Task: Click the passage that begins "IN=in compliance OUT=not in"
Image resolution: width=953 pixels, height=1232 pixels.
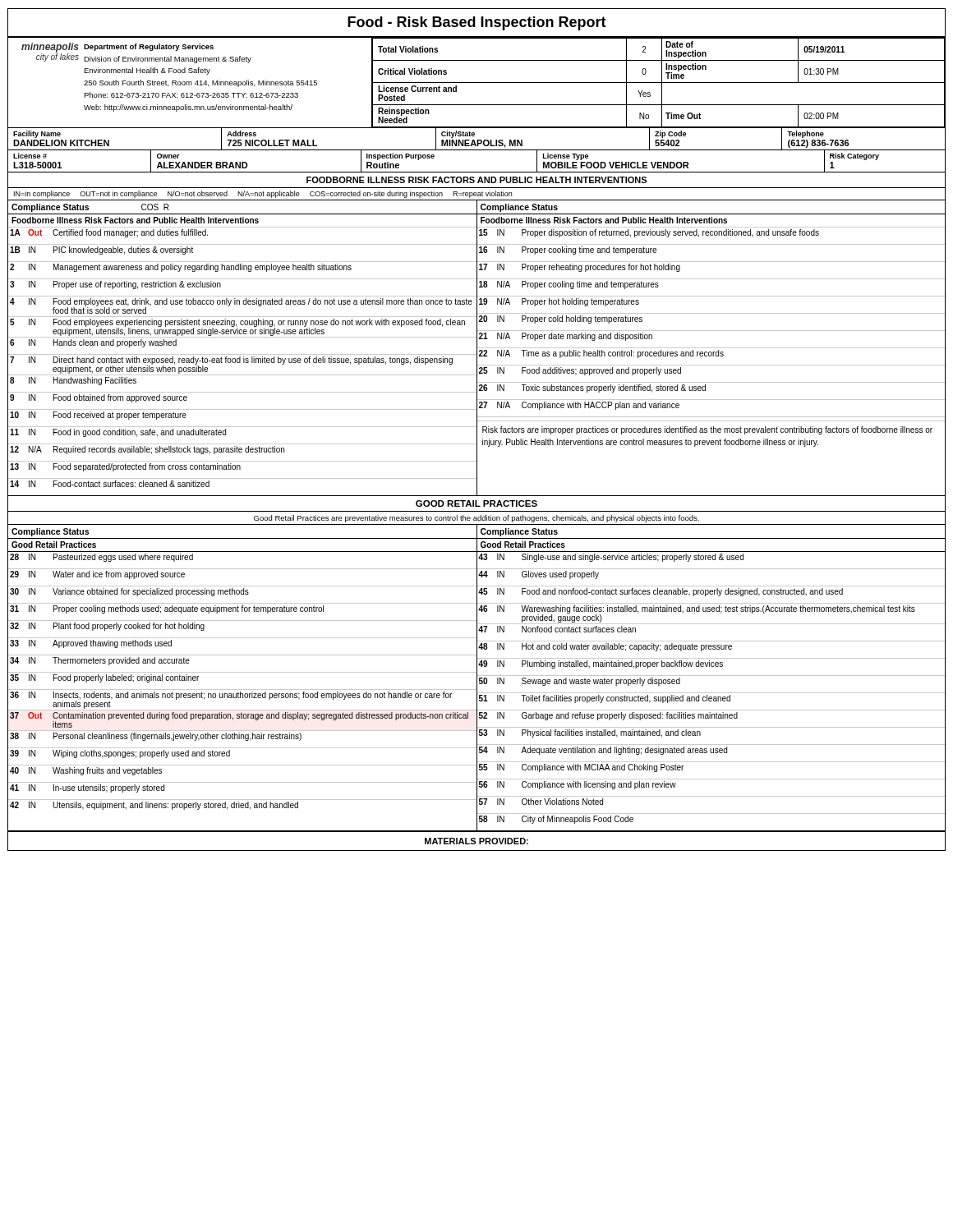Action: 263,194
